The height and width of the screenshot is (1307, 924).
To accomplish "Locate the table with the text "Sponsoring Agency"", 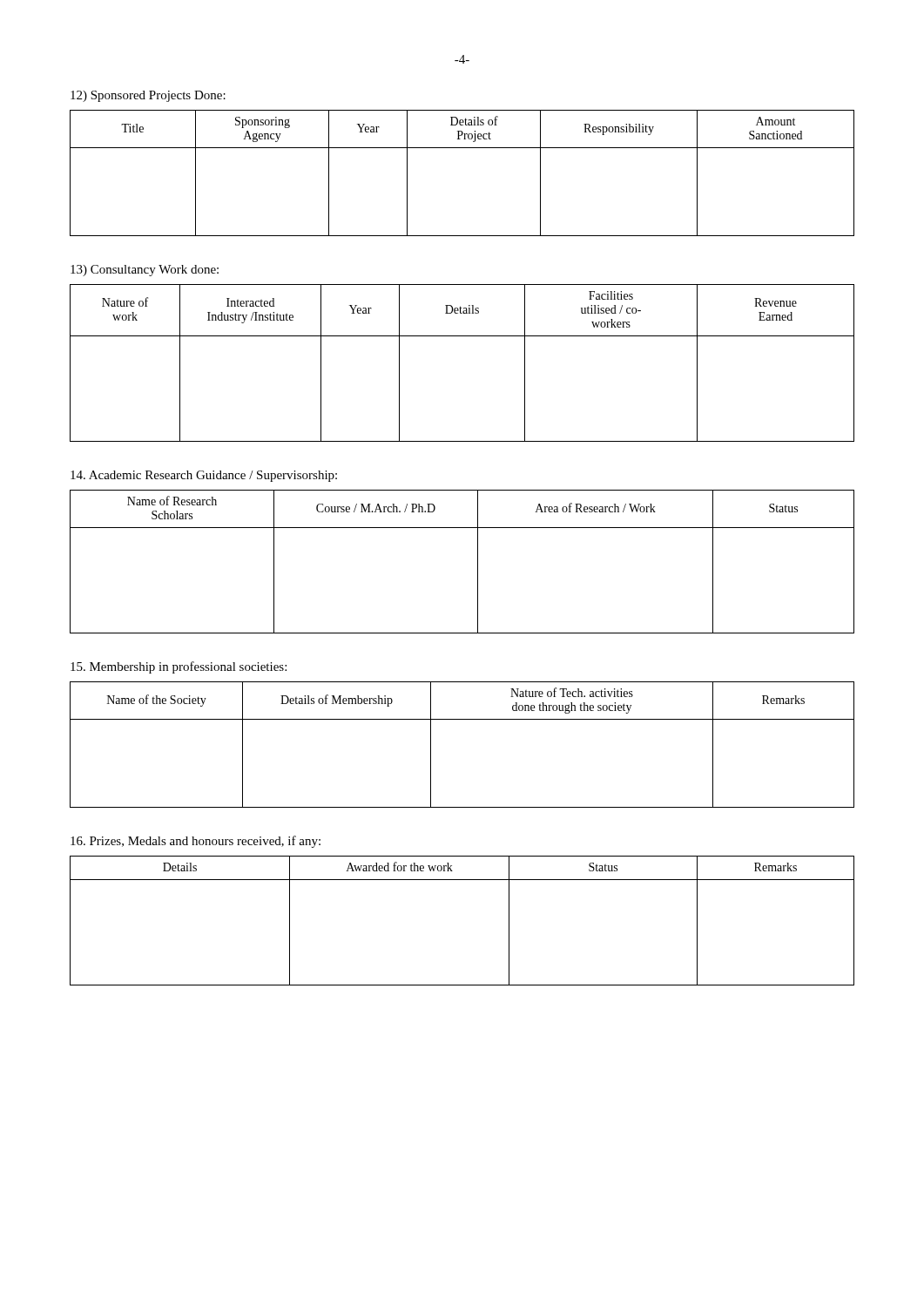I will [x=462, y=173].
